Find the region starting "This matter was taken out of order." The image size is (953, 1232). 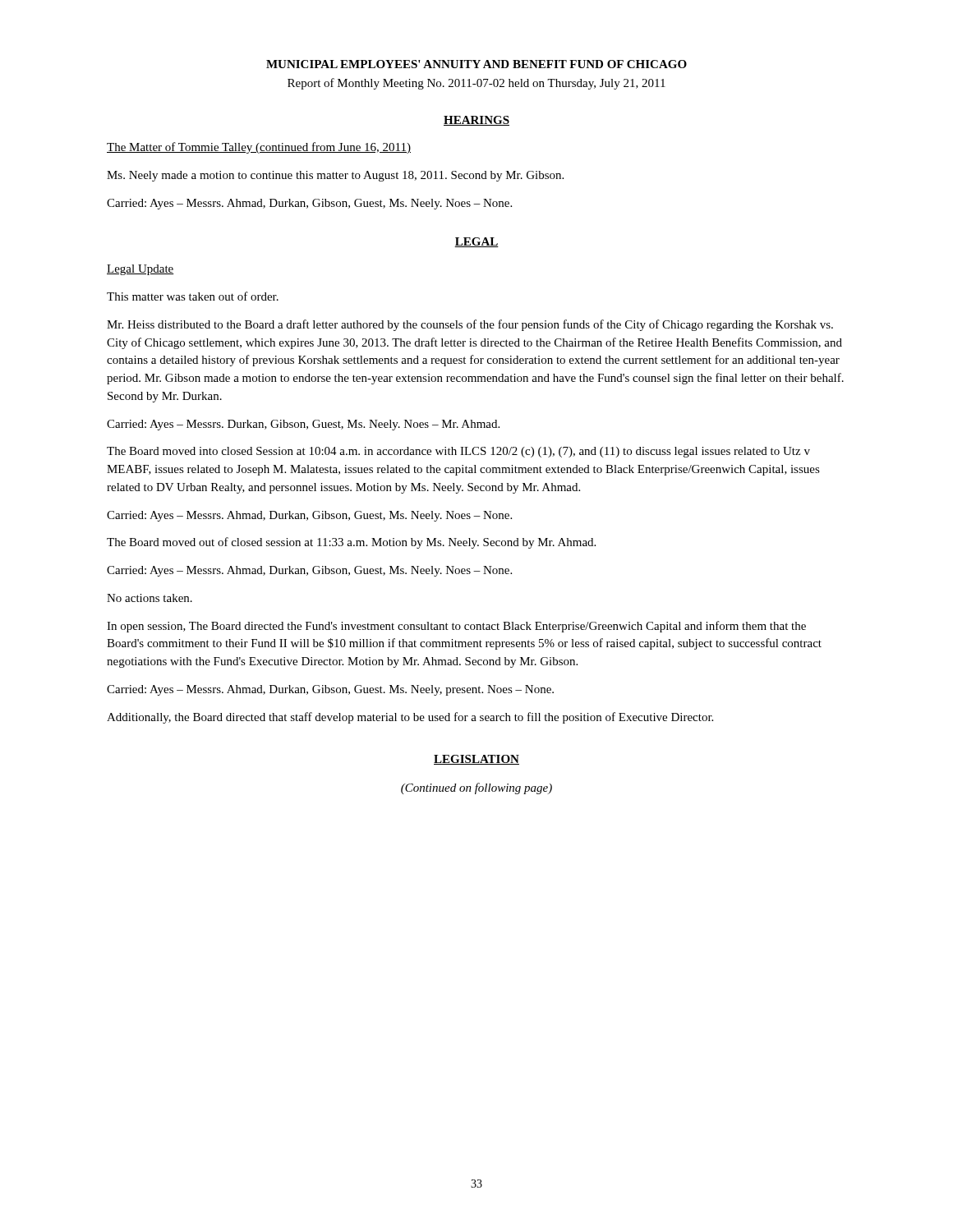tap(193, 296)
